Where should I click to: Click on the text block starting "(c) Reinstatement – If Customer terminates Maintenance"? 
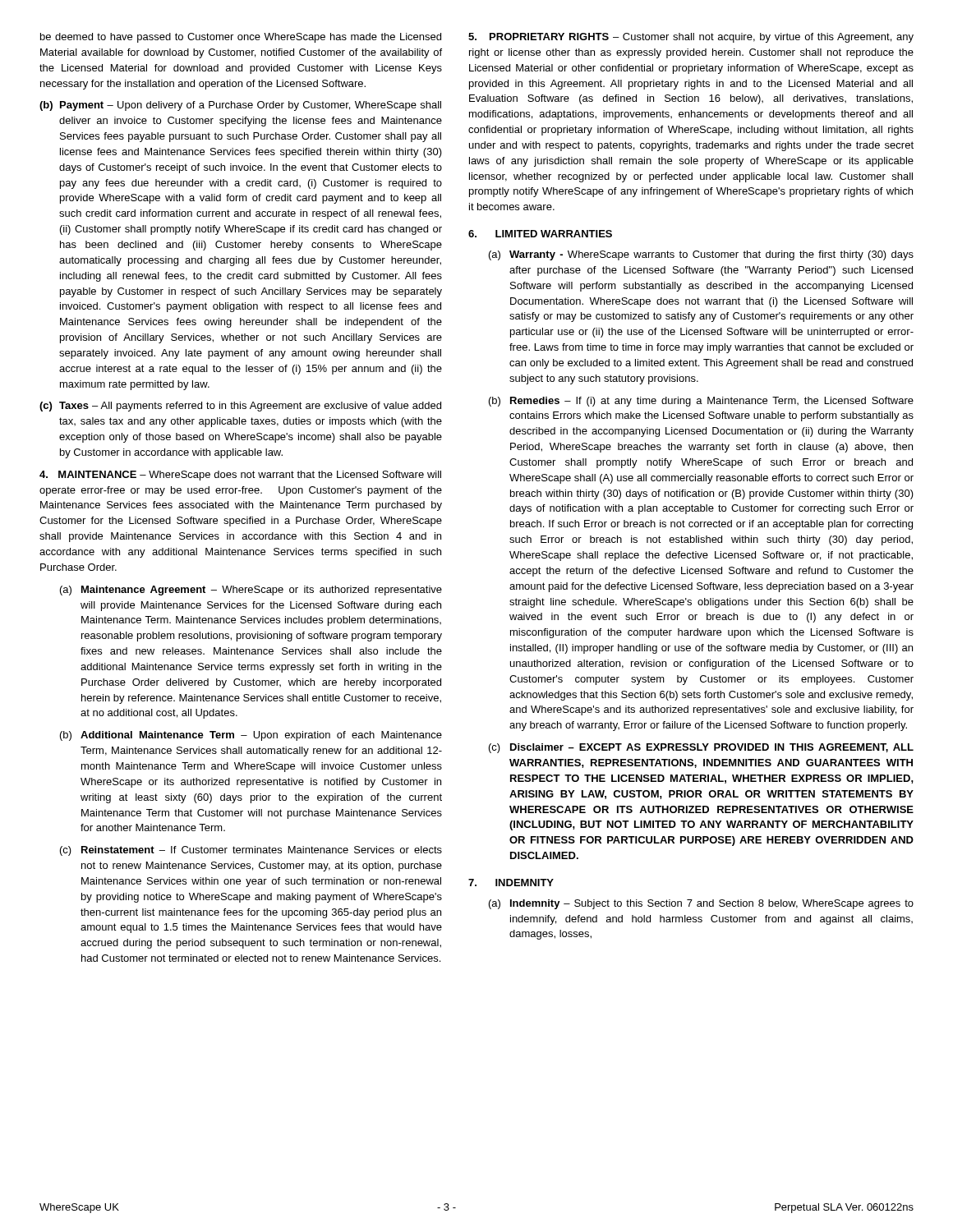(251, 905)
